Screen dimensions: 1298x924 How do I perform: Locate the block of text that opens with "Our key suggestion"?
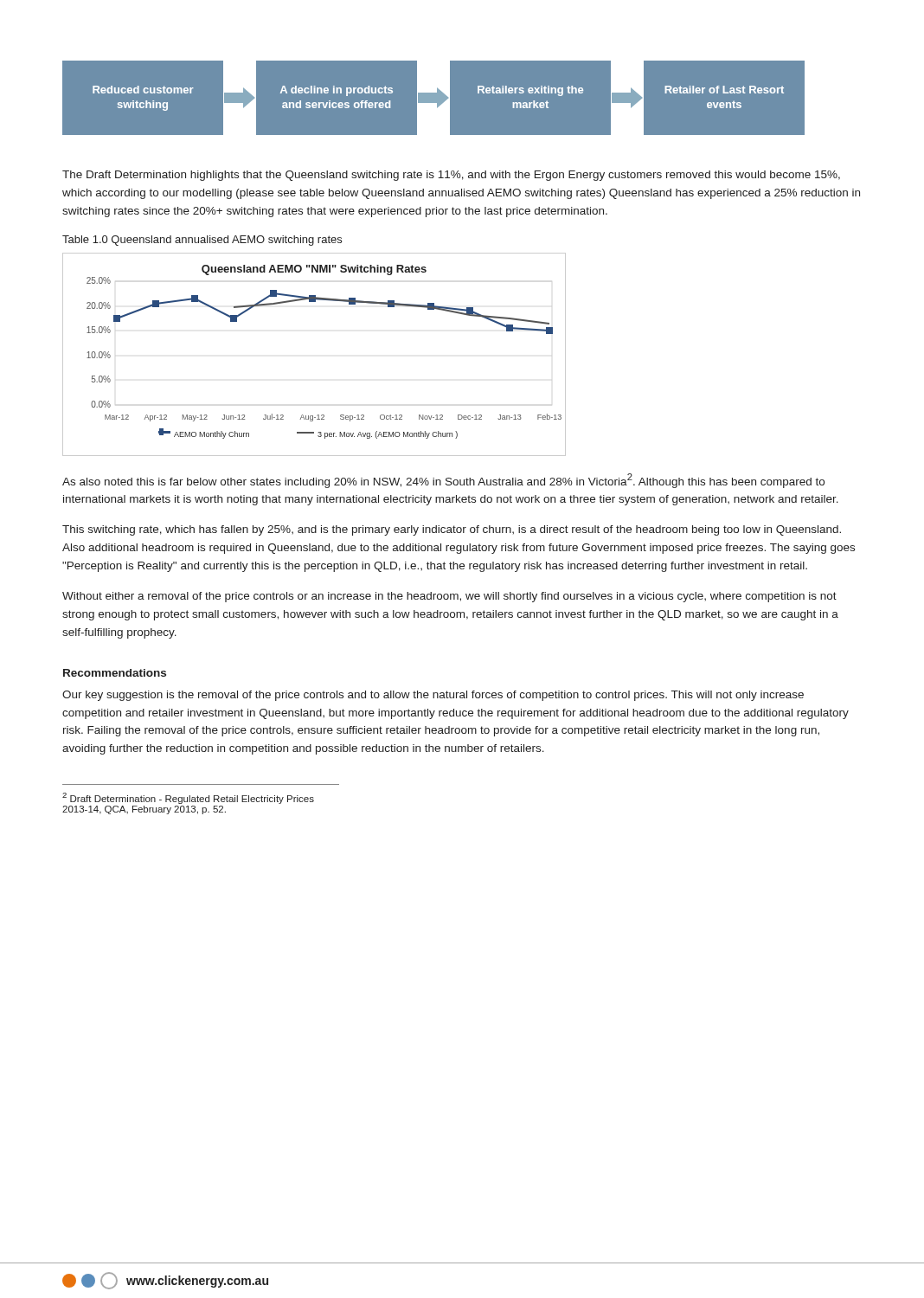[455, 721]
